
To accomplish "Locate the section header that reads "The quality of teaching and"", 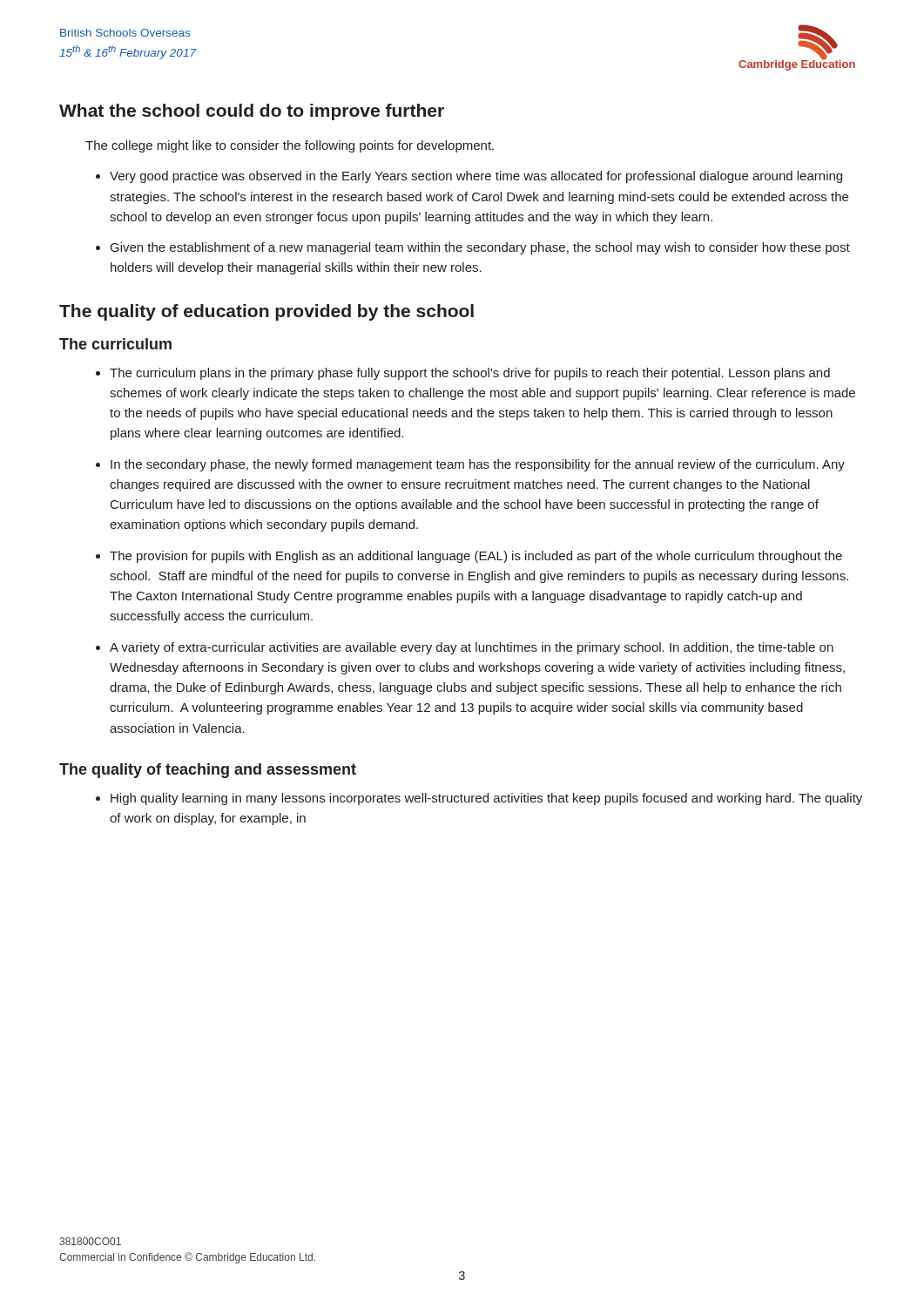I will 208,771.
